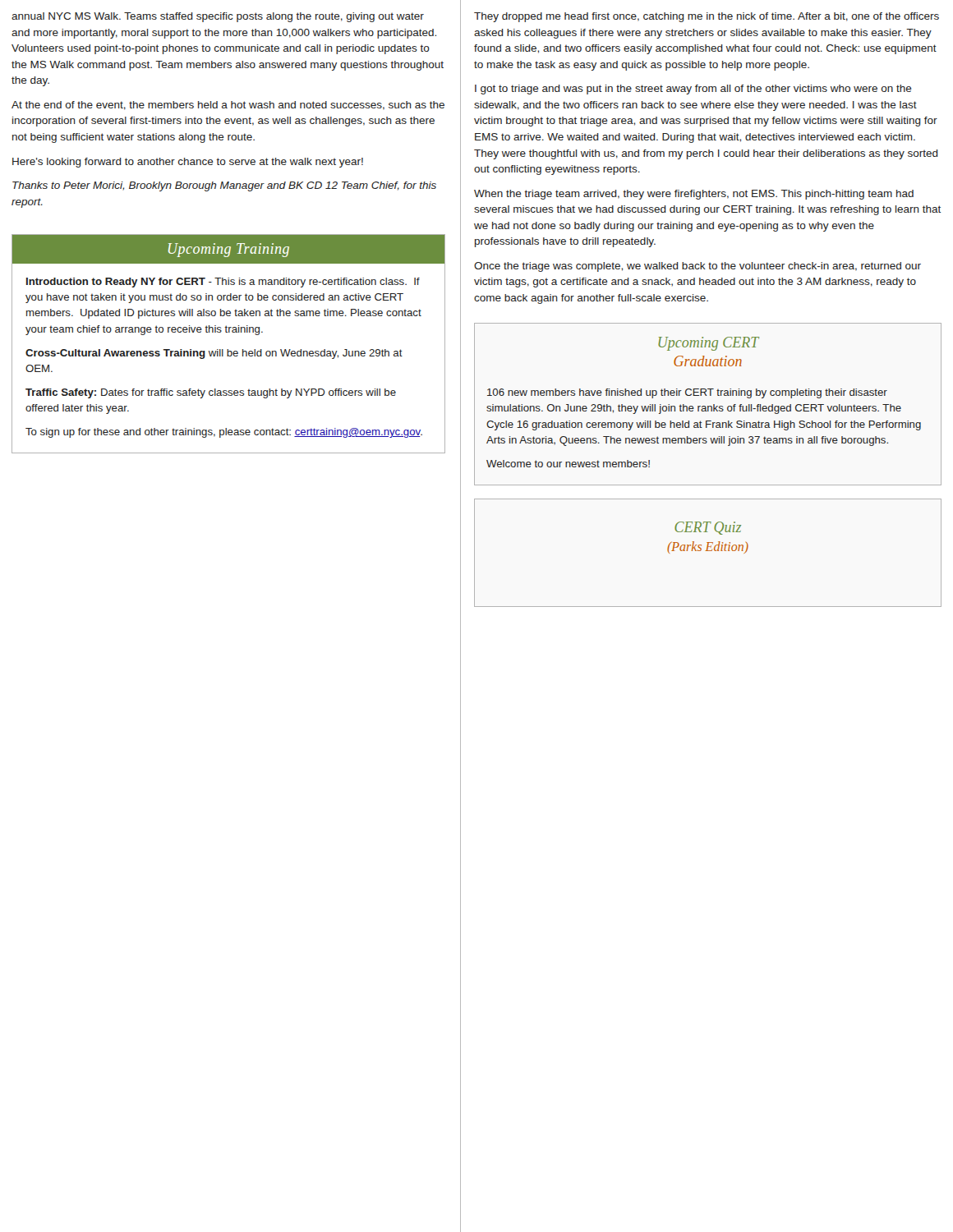Viewport: 953px width, 1232px height.
Task: Find the text block with the text "106 new members have"
Action: click(x=704, y=416)
